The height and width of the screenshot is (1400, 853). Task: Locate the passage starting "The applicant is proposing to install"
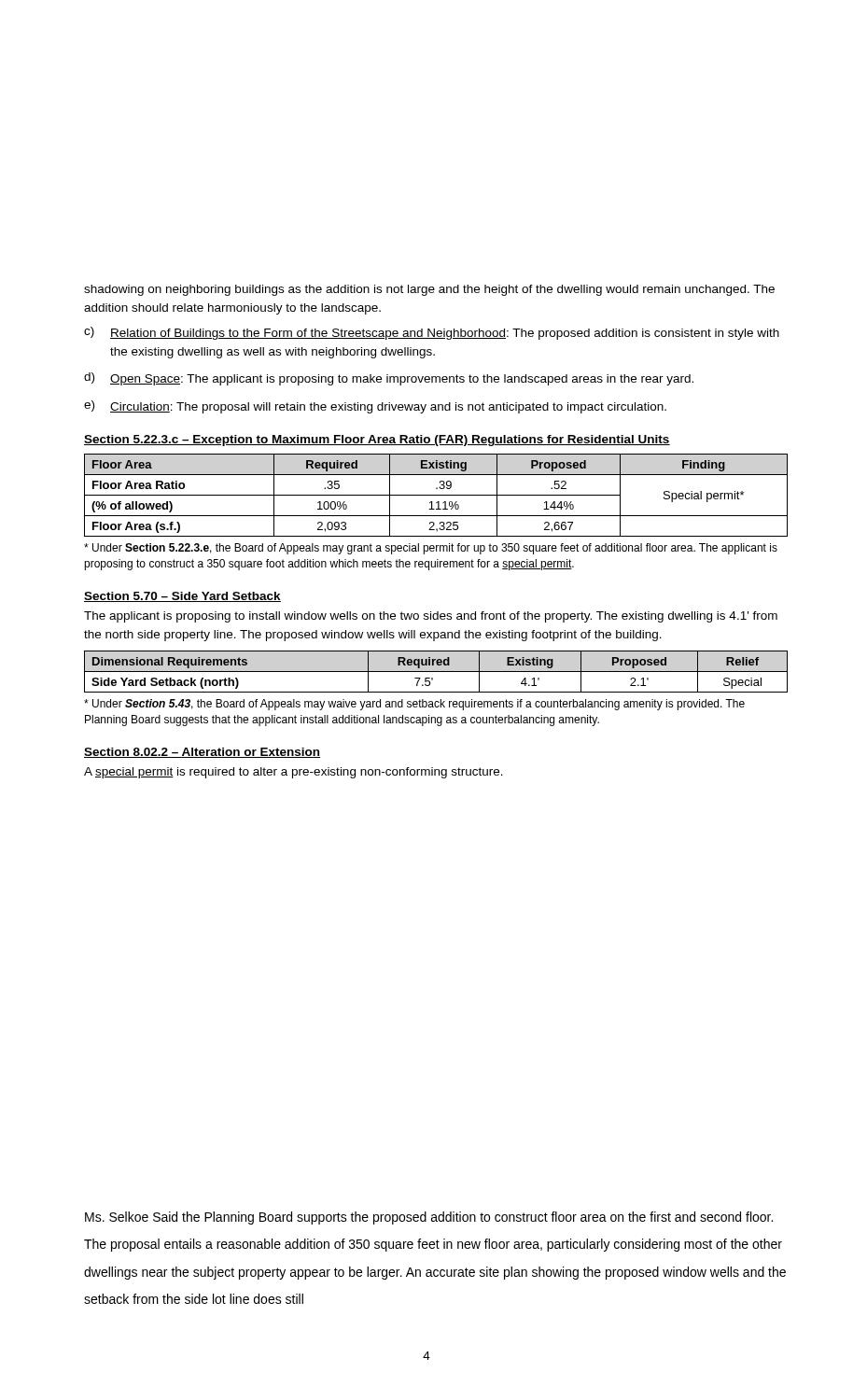pos(431,625)
